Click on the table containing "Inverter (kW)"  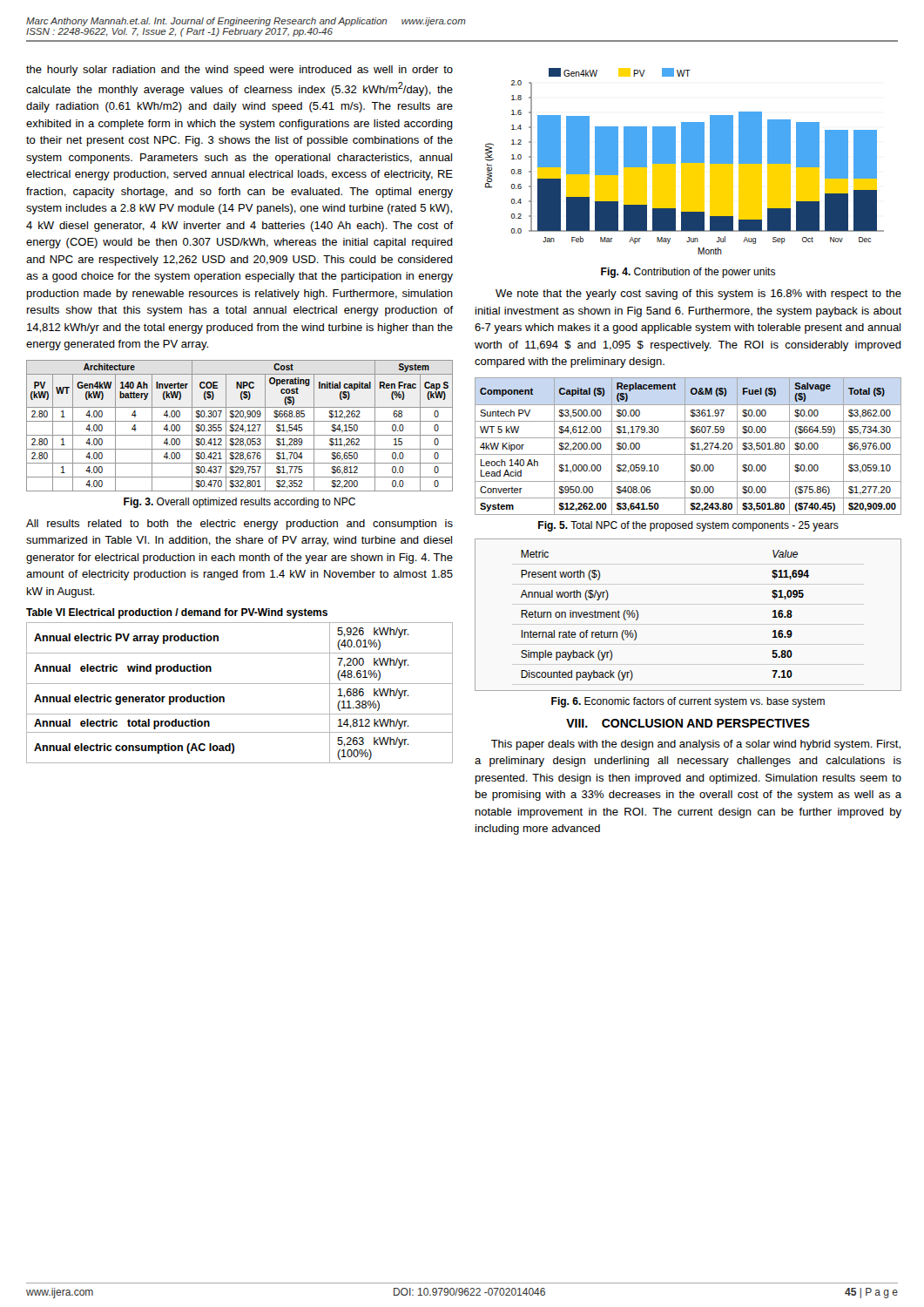tap(240, 425)
